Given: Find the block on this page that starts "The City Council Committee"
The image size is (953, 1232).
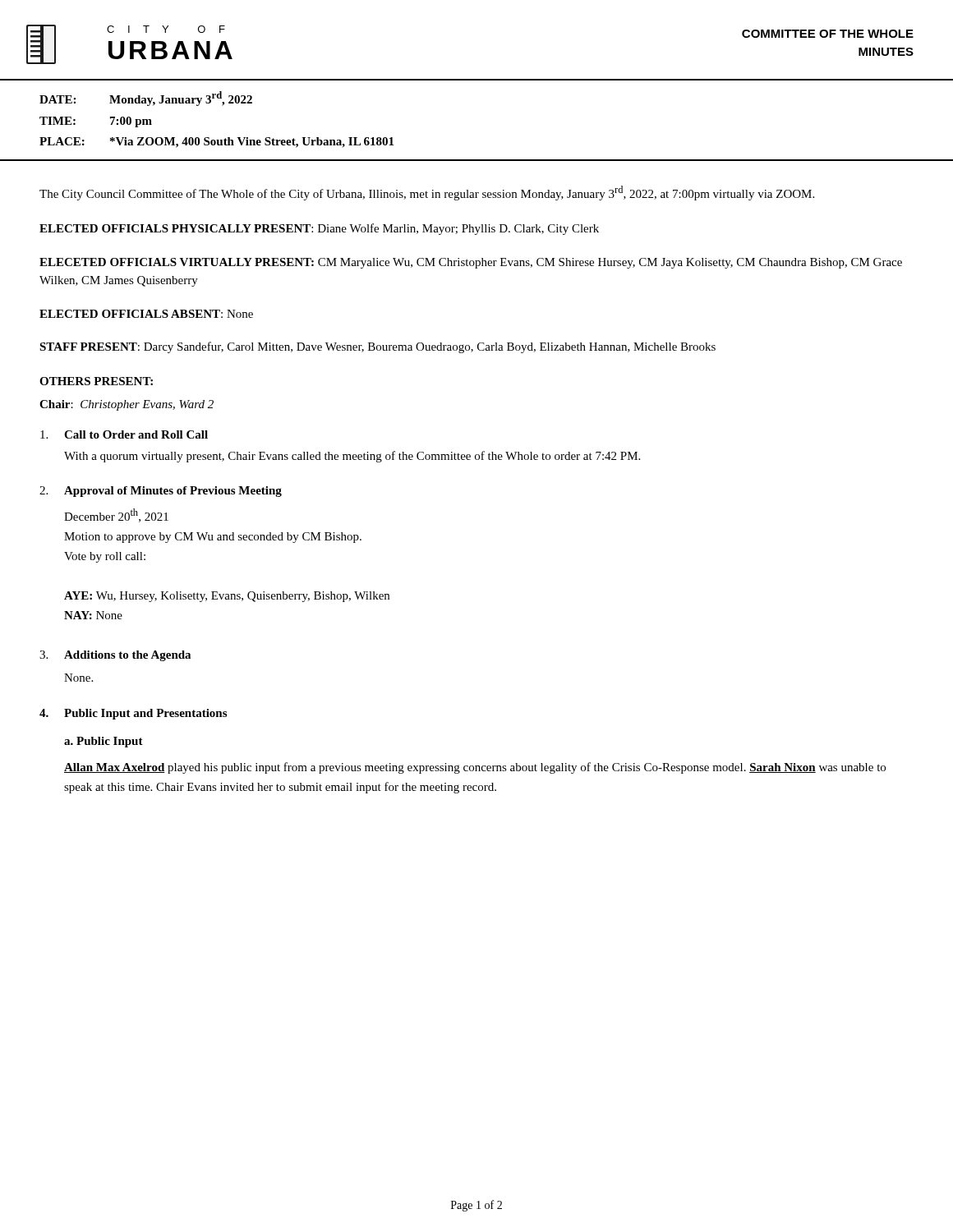Looking at the screenshot, I should 427,192.
